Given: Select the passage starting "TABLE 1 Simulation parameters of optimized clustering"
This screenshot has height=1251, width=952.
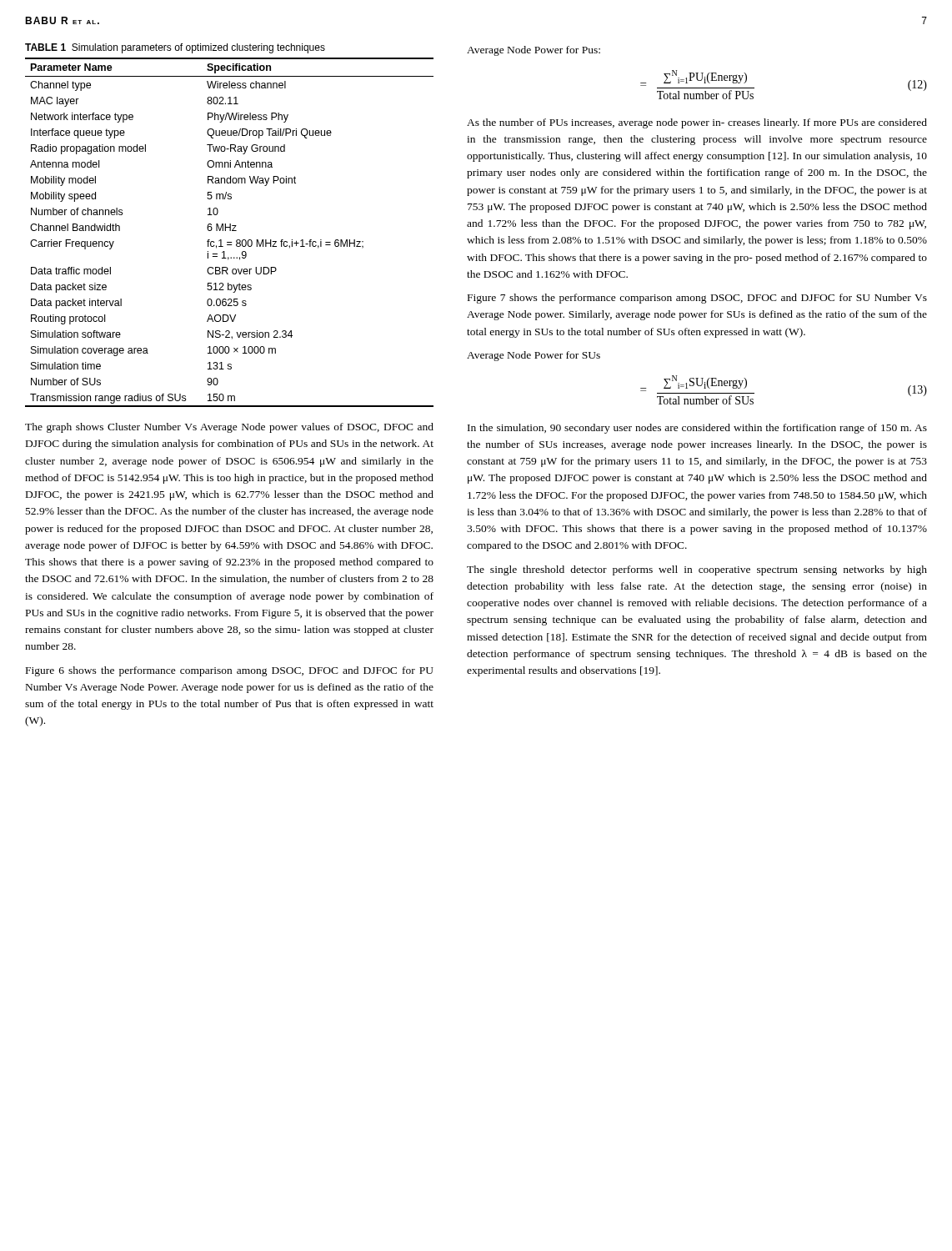Looking at the screenshot, I should pos(175,48).
